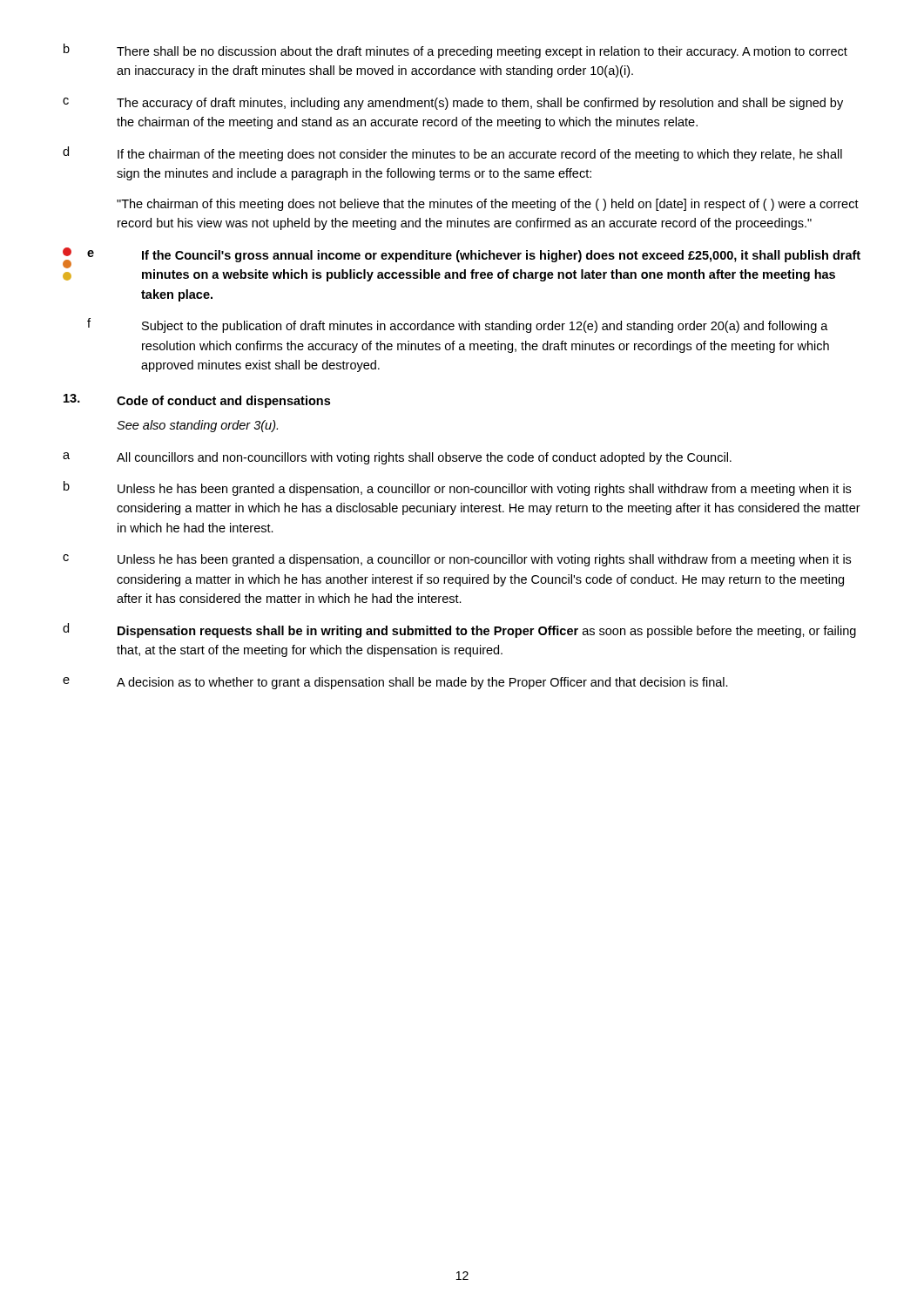This screenshot has width=924, height=1307.
Task: Locate the block of text that opens with "d If the chairman of the meeting does"
Action: [462, 189]
